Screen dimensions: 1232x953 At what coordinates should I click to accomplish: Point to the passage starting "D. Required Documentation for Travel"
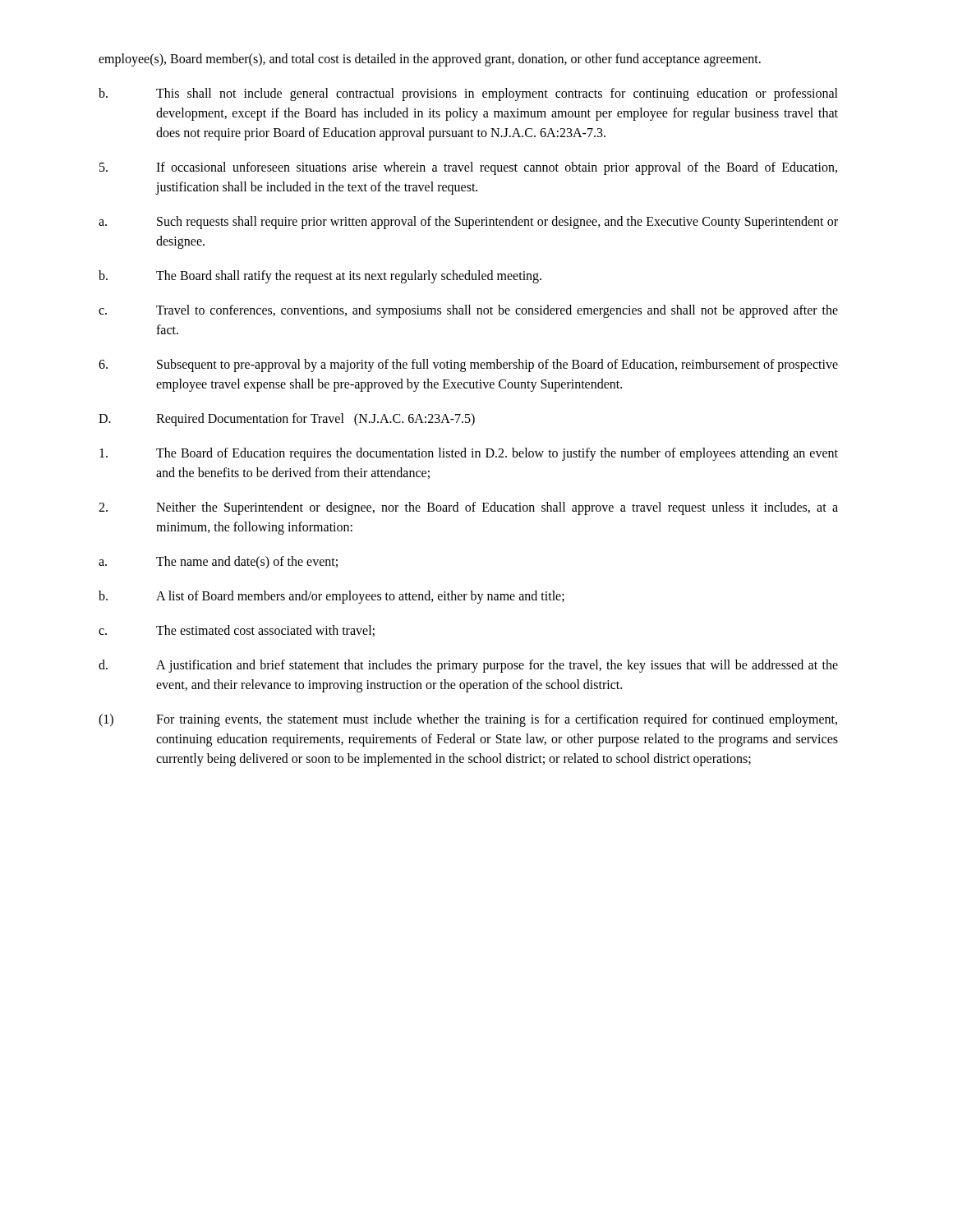pyautogui.click(x=468, y=419)
